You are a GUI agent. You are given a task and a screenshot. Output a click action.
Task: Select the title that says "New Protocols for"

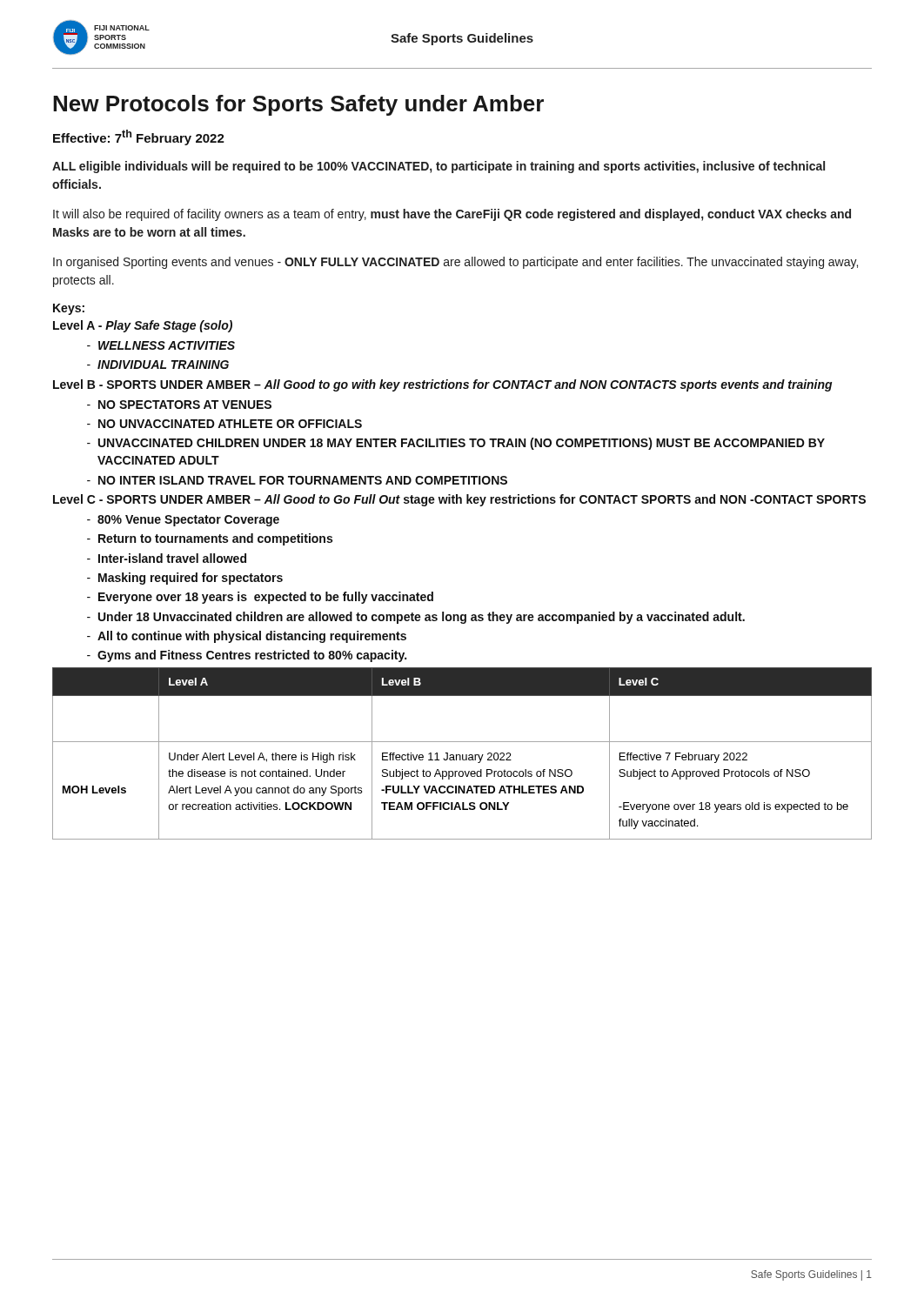(298, 103)
